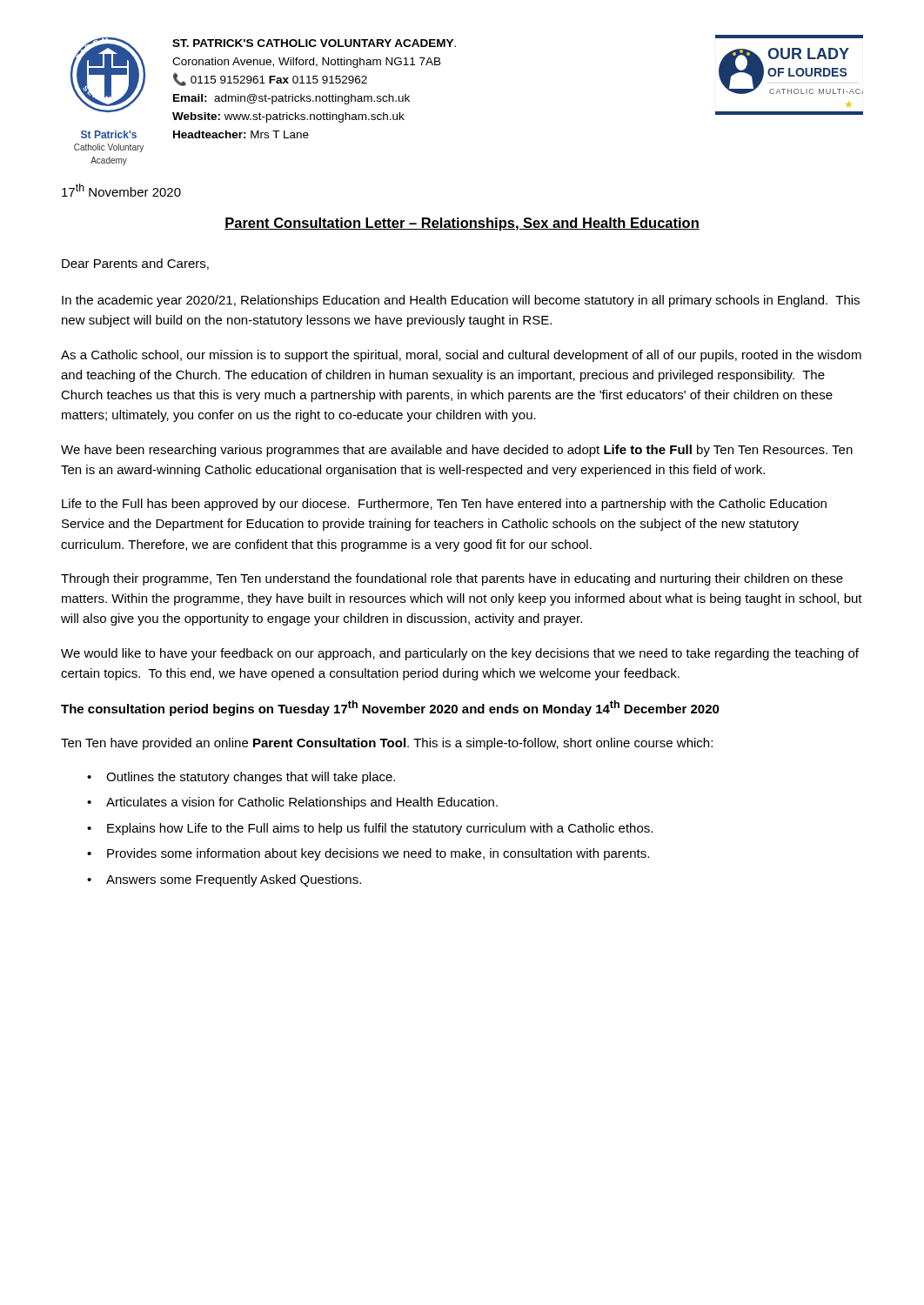This screenshot has width=924, height=1305.
Task: Select the block starting "Through their programme,"
Action: (461, 598)
